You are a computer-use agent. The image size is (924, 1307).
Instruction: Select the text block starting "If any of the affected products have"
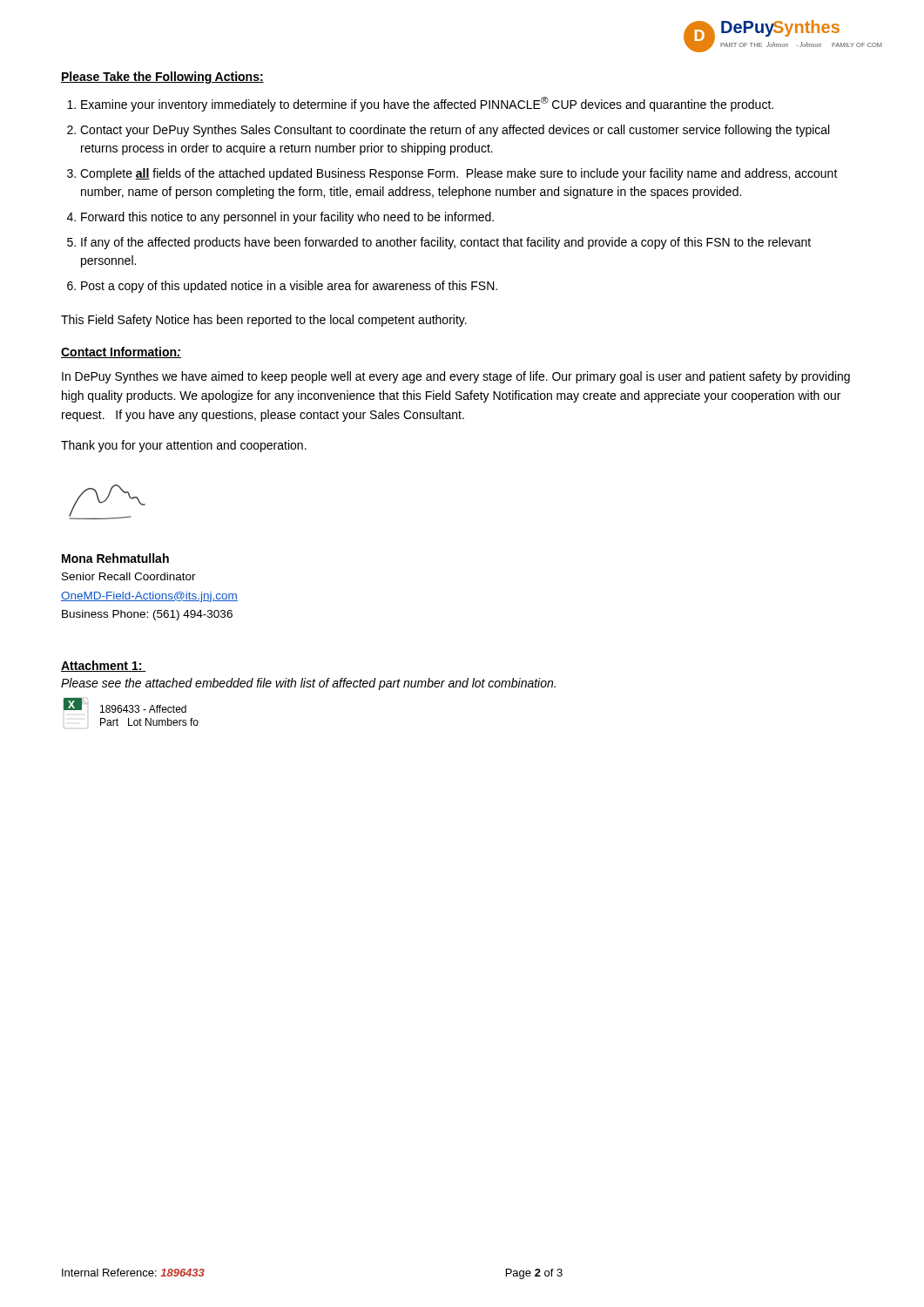[x=446, y=251]
